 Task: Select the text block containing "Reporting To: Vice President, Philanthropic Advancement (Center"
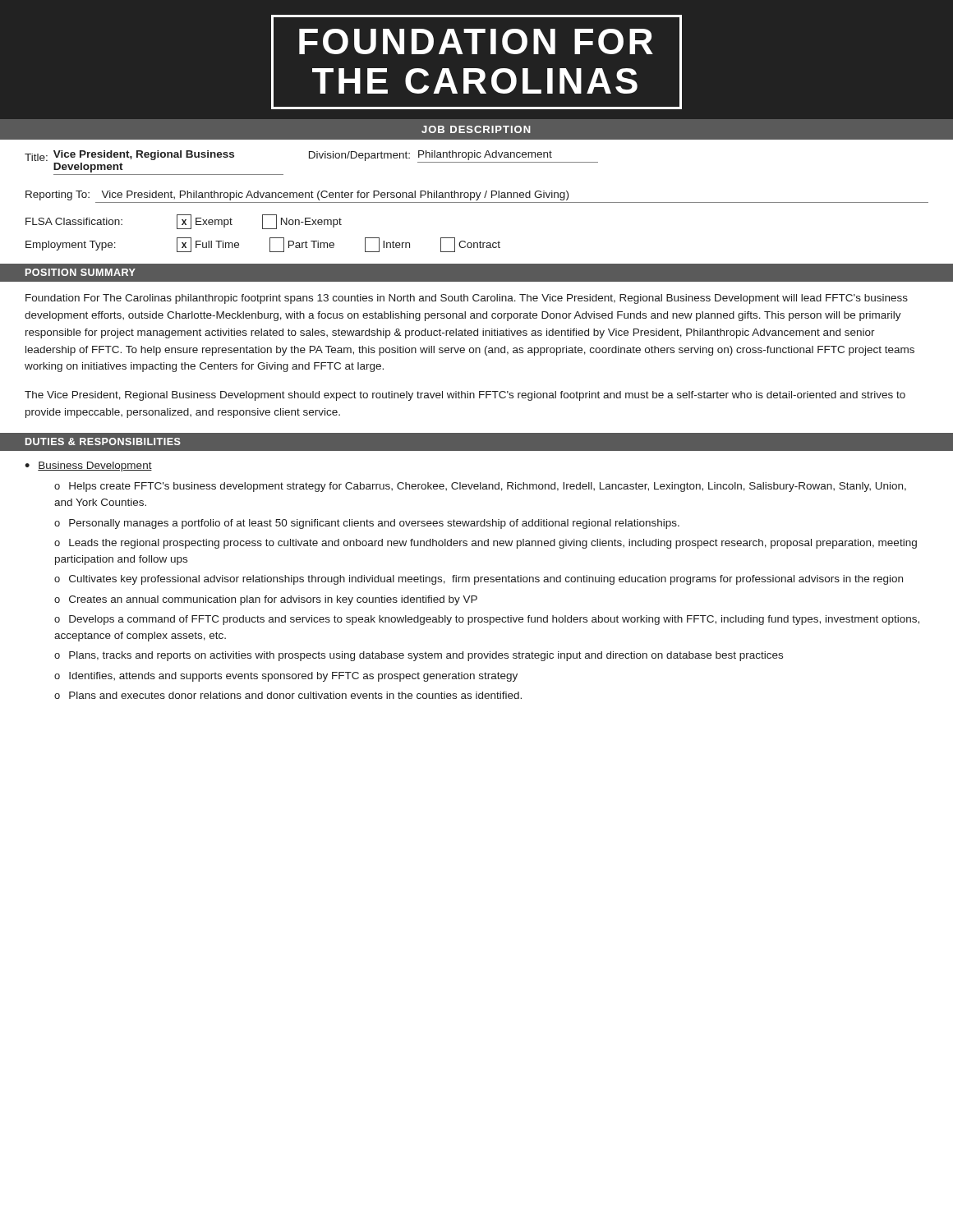[x=476, y=195]
